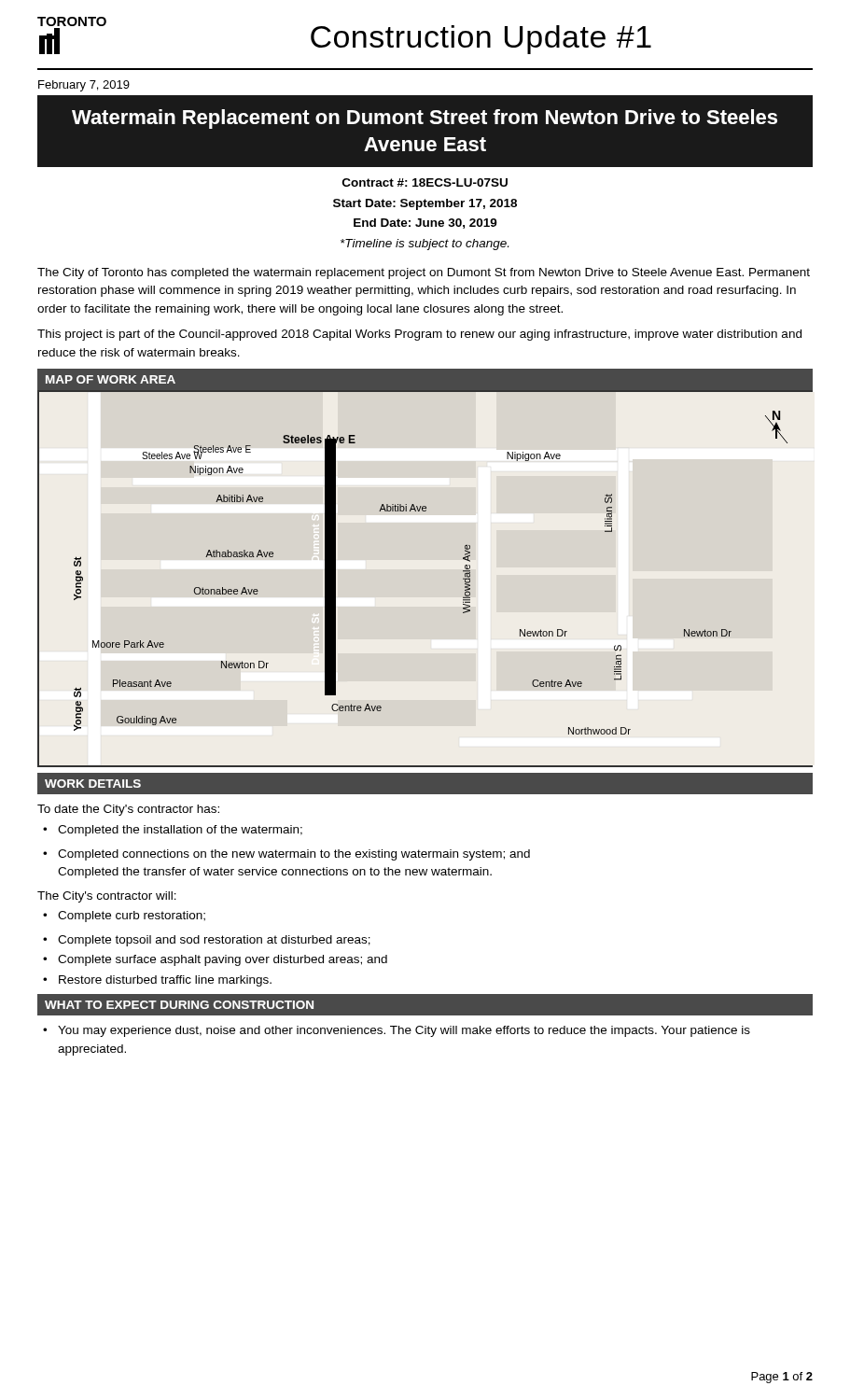Locate the map
The width and height of the screenshot is (850, 1400).
tap(425, 579)
